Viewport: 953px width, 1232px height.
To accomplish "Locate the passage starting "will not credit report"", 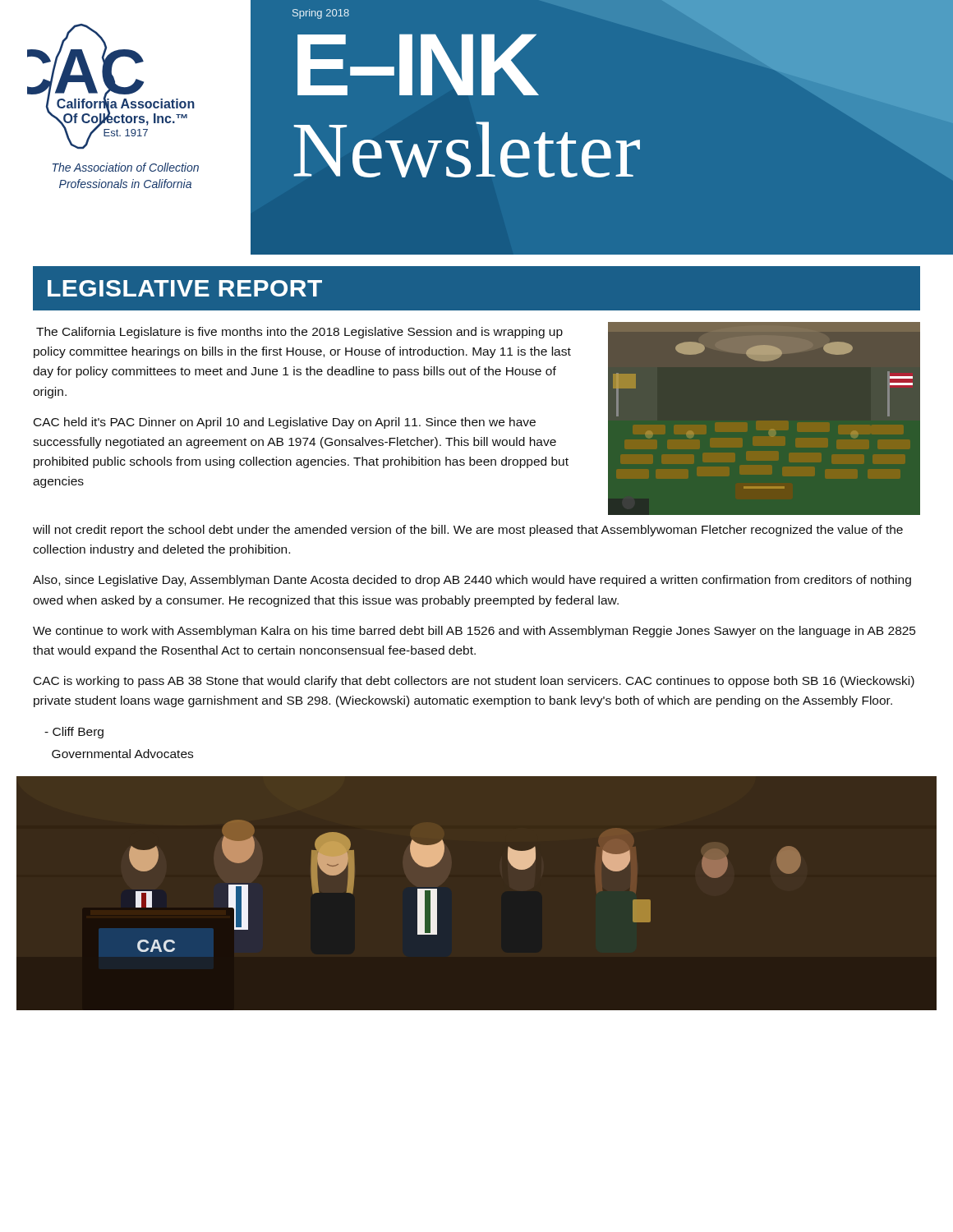I will (x=468, y=539).
